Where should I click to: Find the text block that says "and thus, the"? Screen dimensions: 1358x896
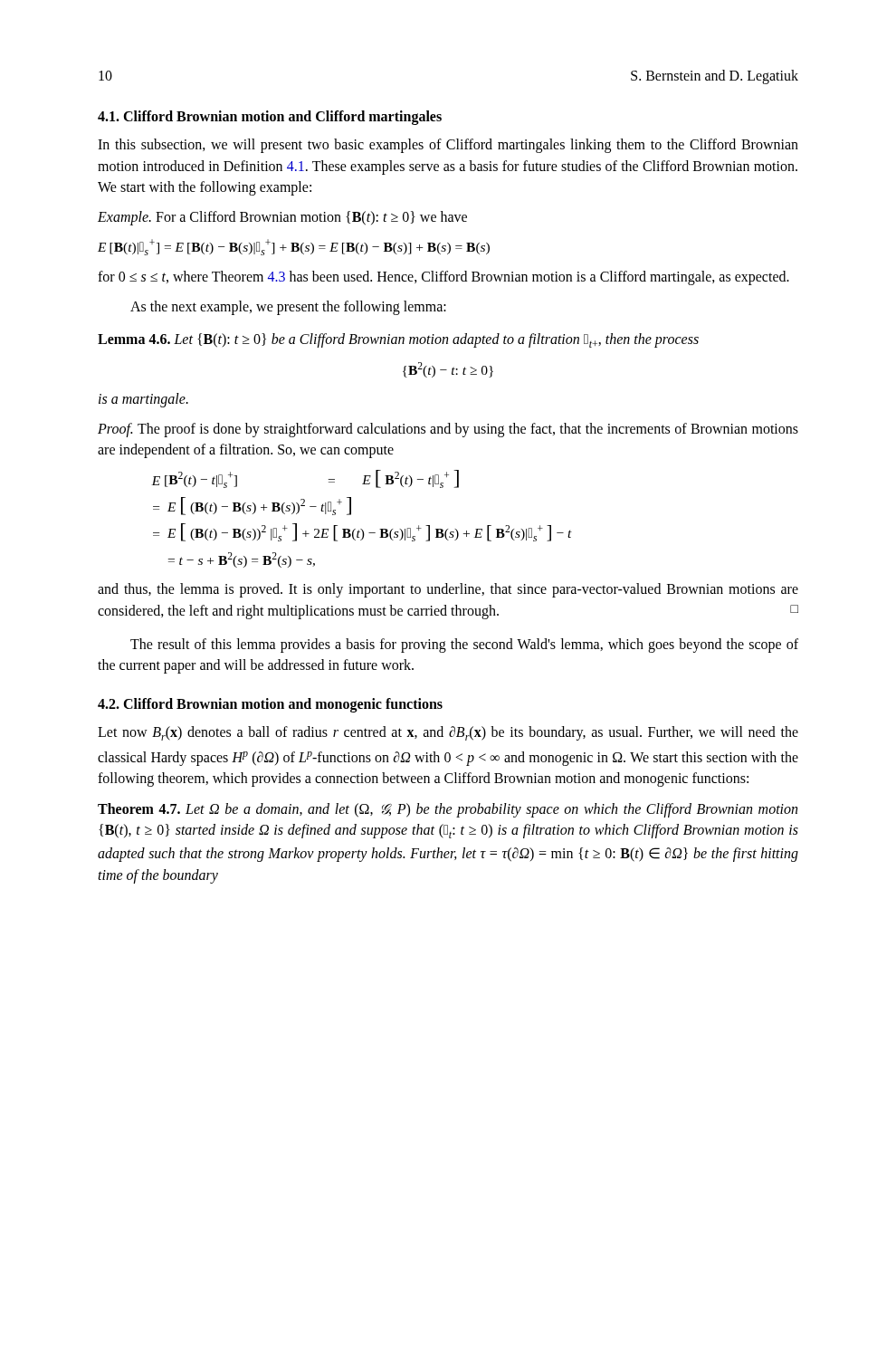point(448,600)
